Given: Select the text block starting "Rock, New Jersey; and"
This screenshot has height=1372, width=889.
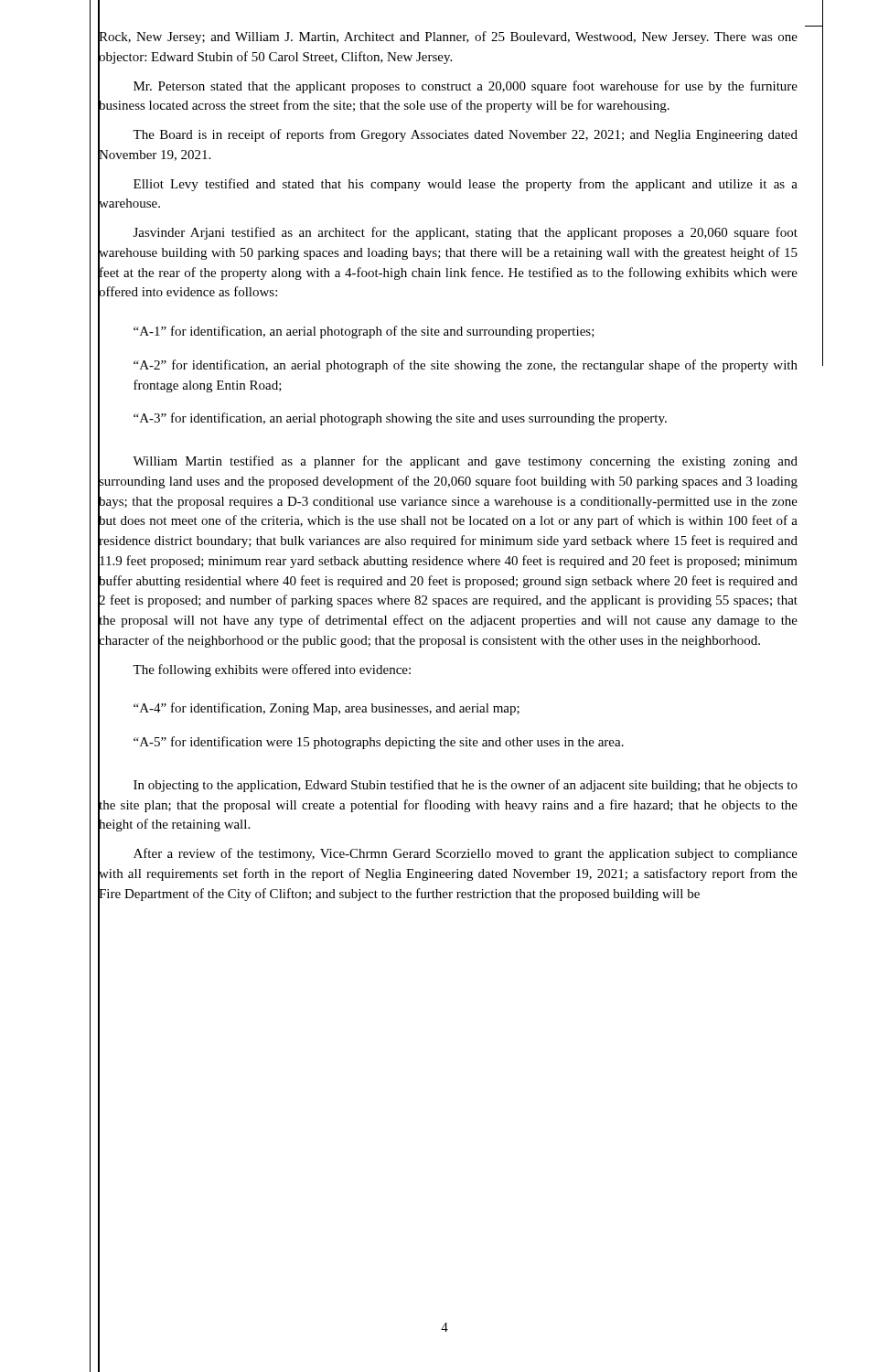Looking at the screenshot, I should click(448, 47).
